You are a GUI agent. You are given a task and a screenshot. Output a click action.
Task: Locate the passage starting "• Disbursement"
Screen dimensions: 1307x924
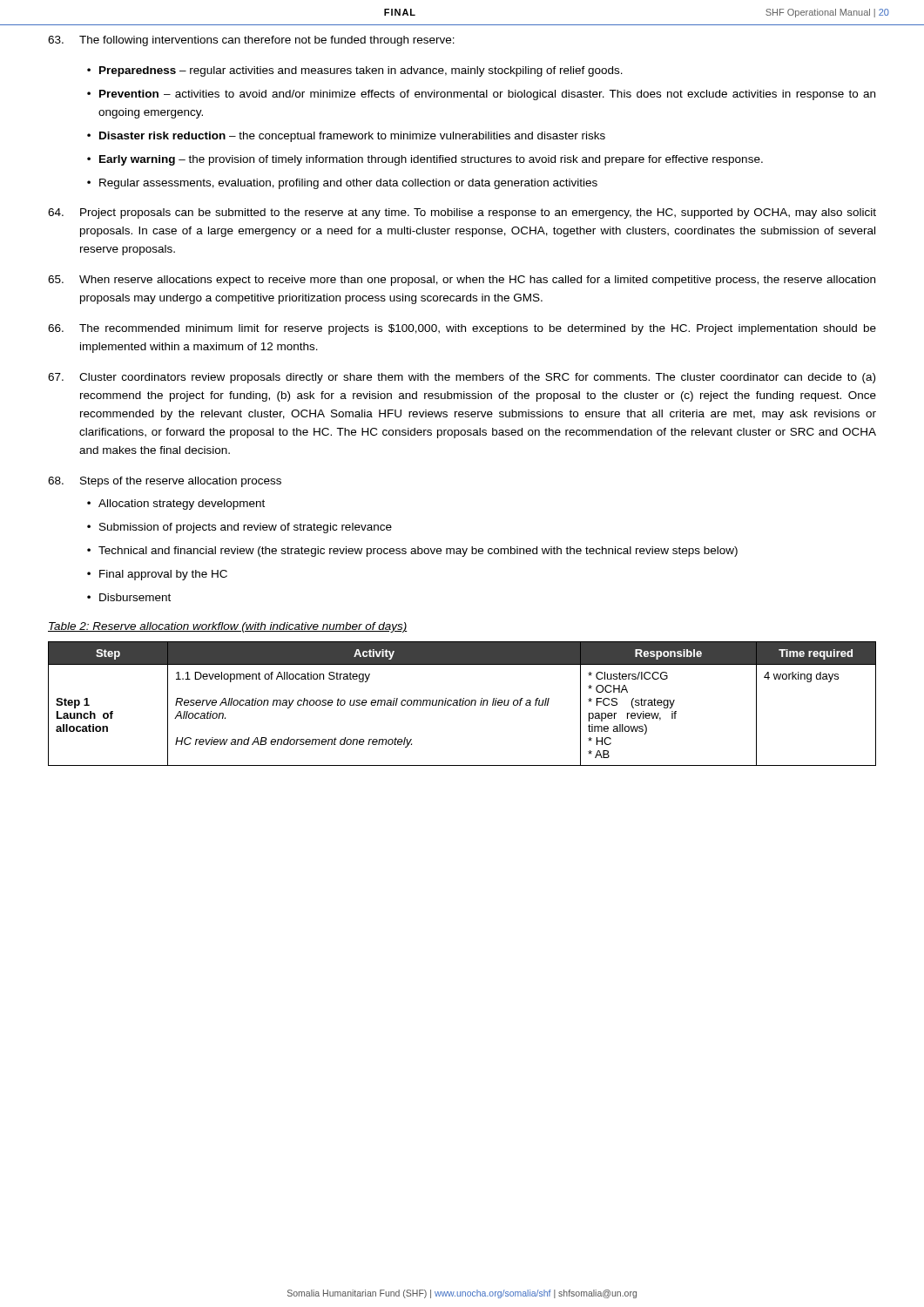pos(129,597)
